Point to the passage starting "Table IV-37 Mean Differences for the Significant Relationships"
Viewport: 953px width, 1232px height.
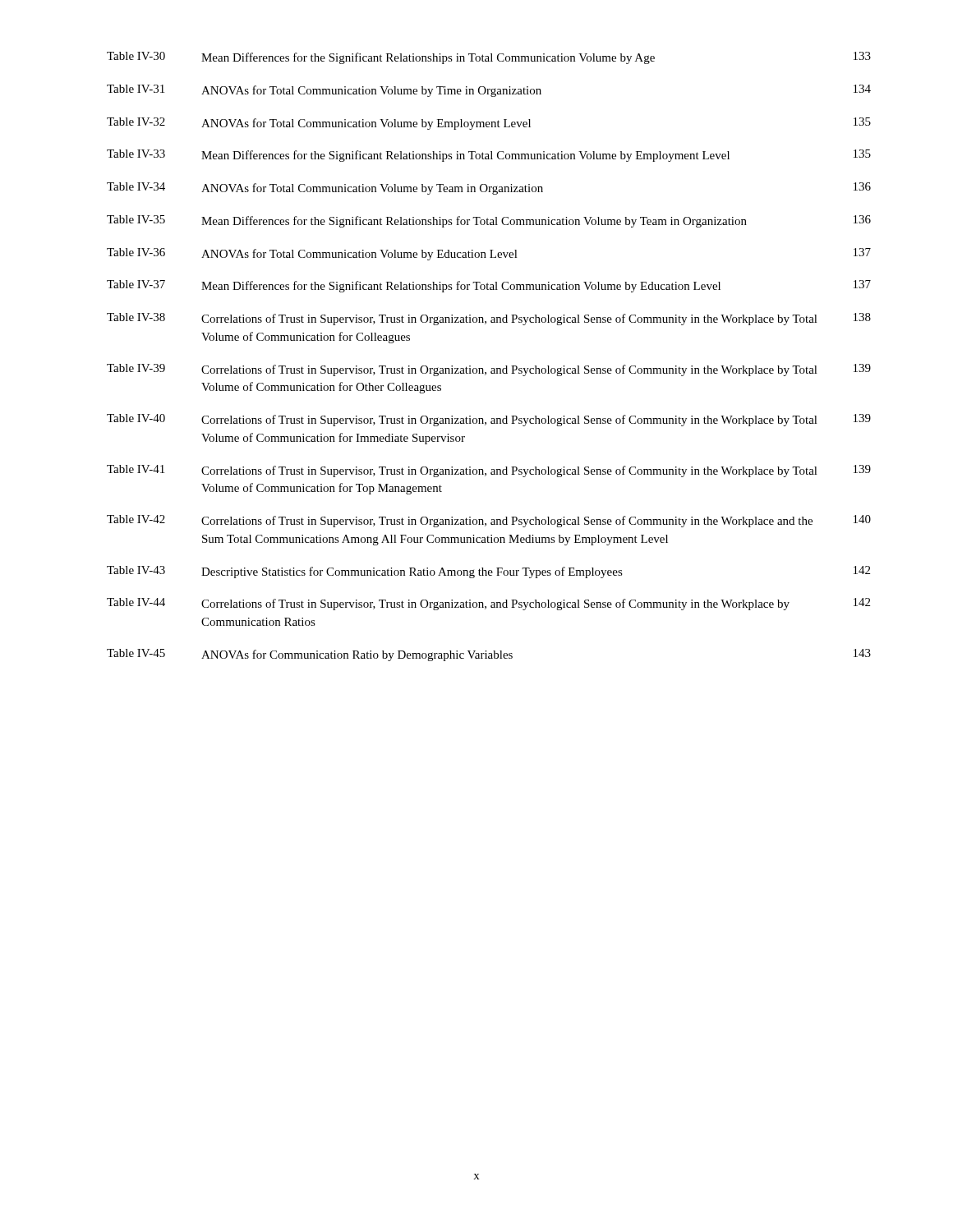489,287
